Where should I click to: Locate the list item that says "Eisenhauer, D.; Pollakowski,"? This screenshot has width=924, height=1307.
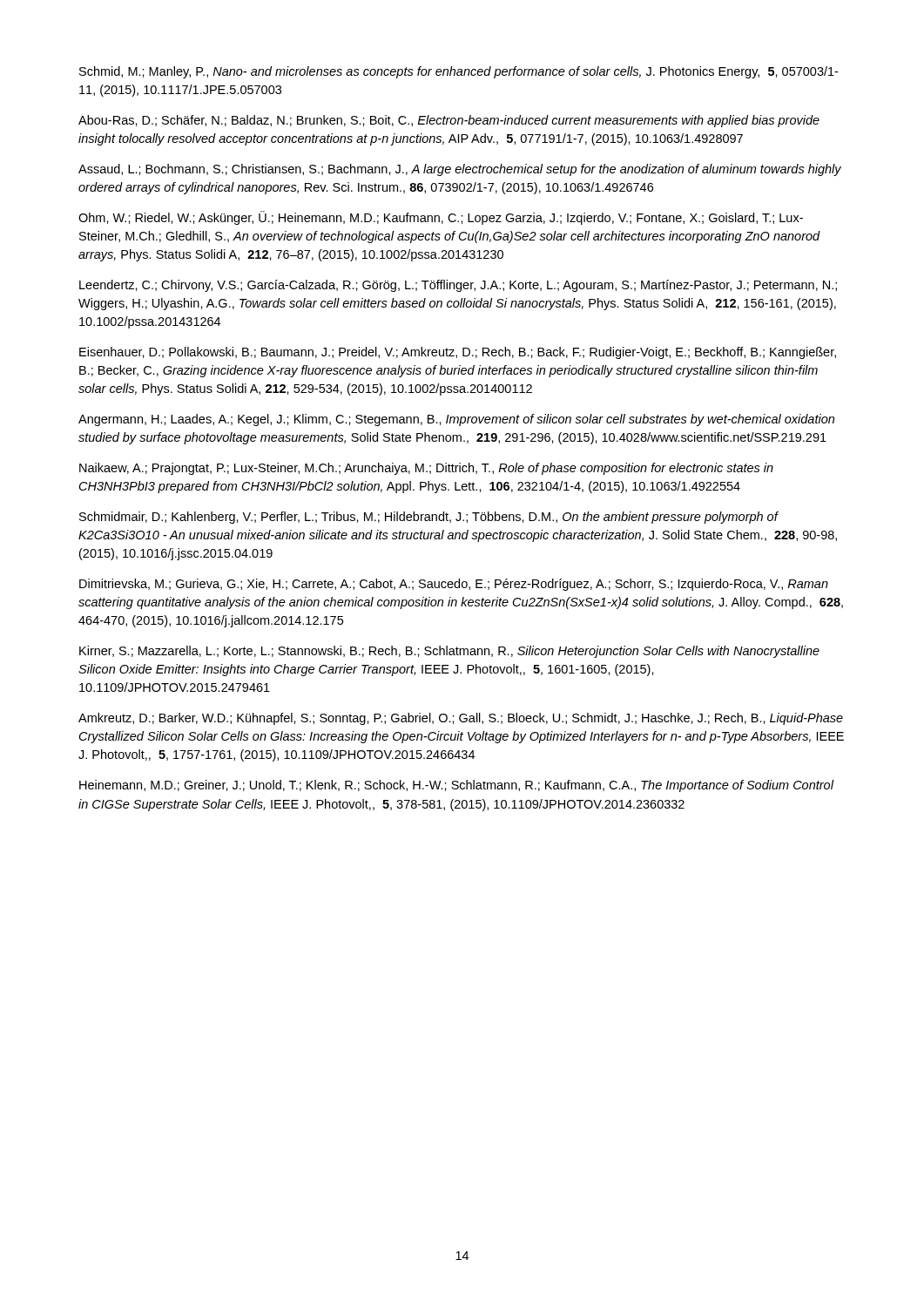[458, 370]
